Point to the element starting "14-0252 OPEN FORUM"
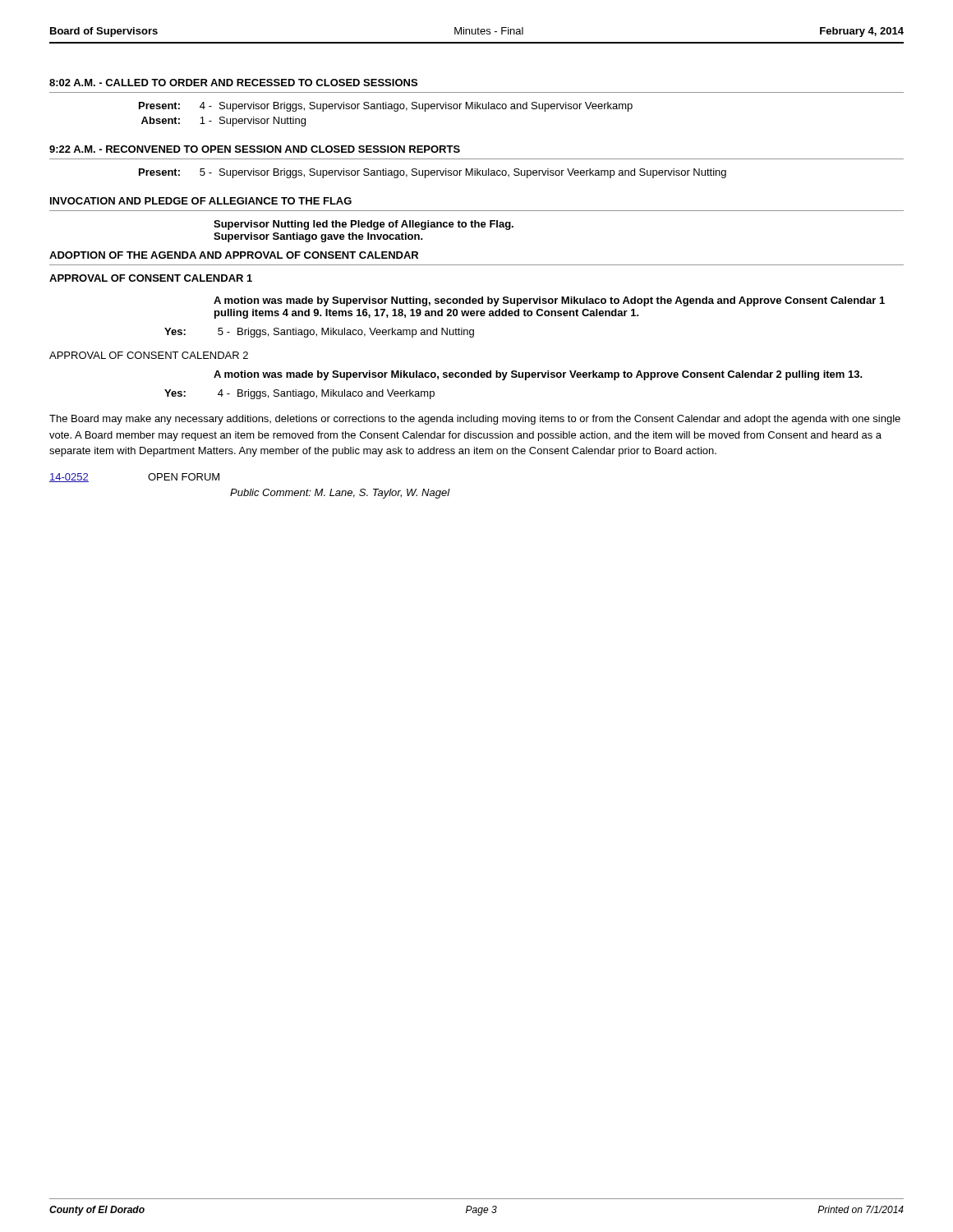Image resolution: width=953 pixels, height=1232 pixels. coord(69,478)
